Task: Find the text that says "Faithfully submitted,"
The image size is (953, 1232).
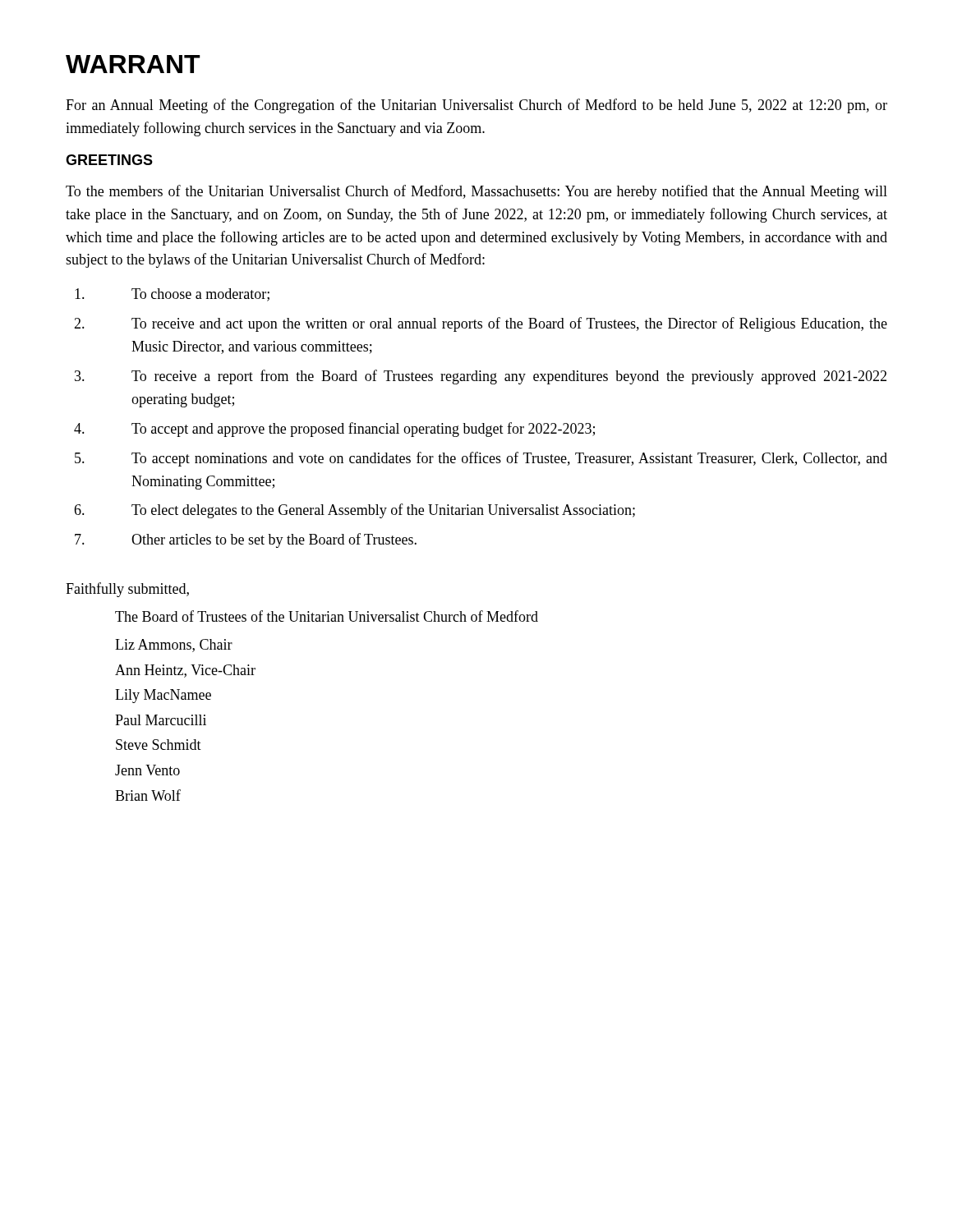Action: (128, 589)
